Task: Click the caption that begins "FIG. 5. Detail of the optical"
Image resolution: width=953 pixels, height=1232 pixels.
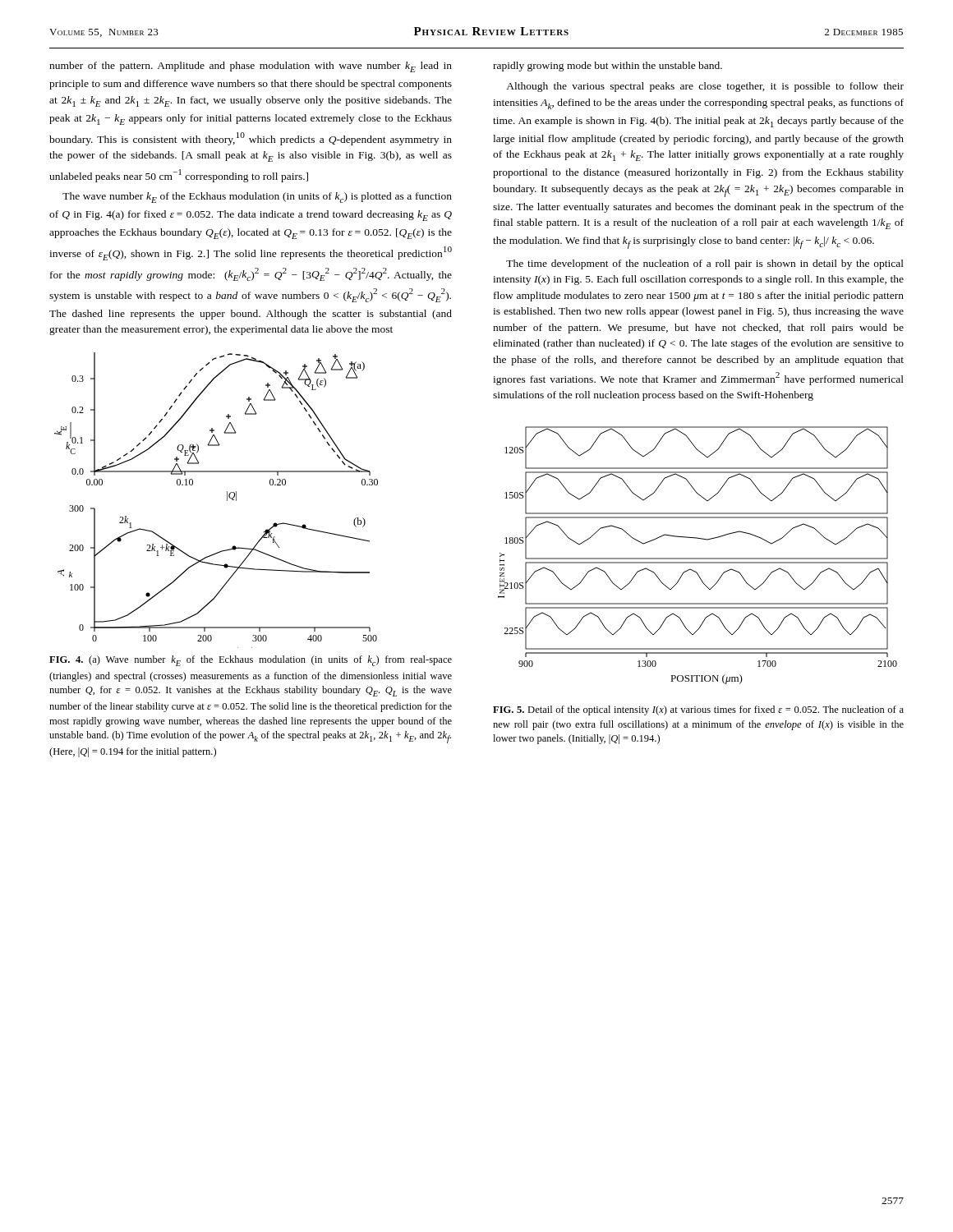Action: (x=698, y=724)
